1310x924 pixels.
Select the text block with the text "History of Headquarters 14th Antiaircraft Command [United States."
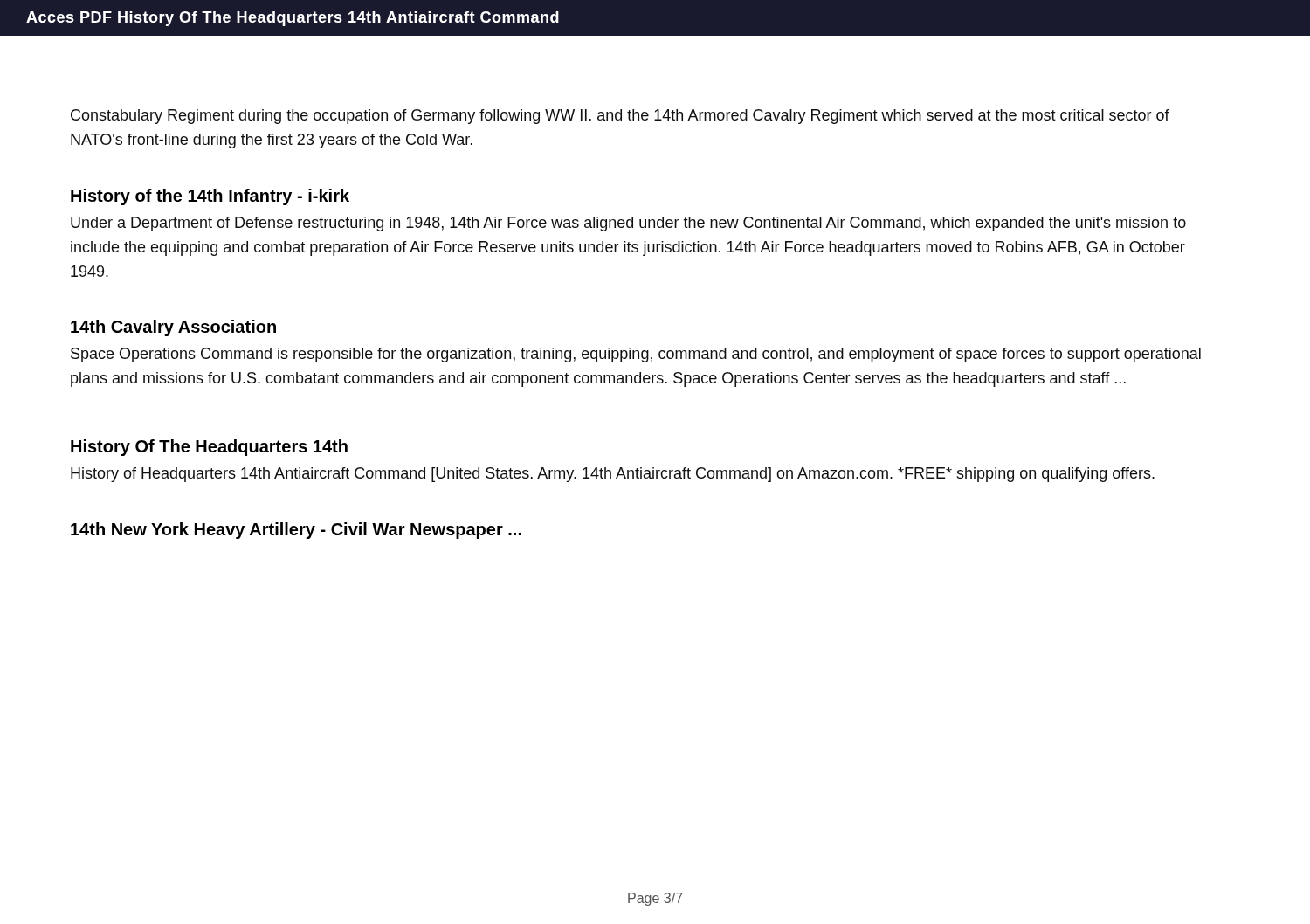point(613,474)
